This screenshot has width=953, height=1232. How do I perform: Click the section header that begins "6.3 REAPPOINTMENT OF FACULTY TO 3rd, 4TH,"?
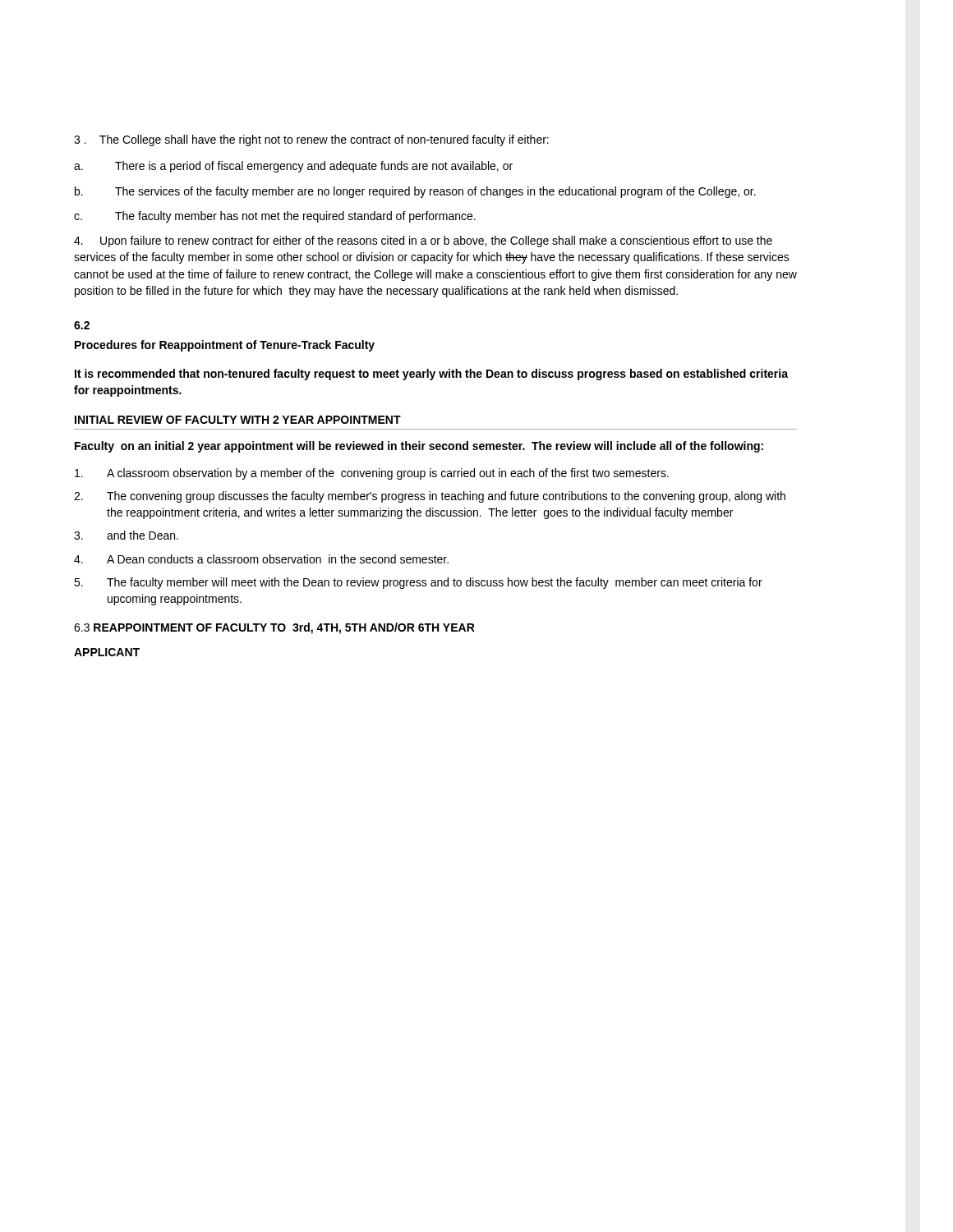(x=274, y=627)
